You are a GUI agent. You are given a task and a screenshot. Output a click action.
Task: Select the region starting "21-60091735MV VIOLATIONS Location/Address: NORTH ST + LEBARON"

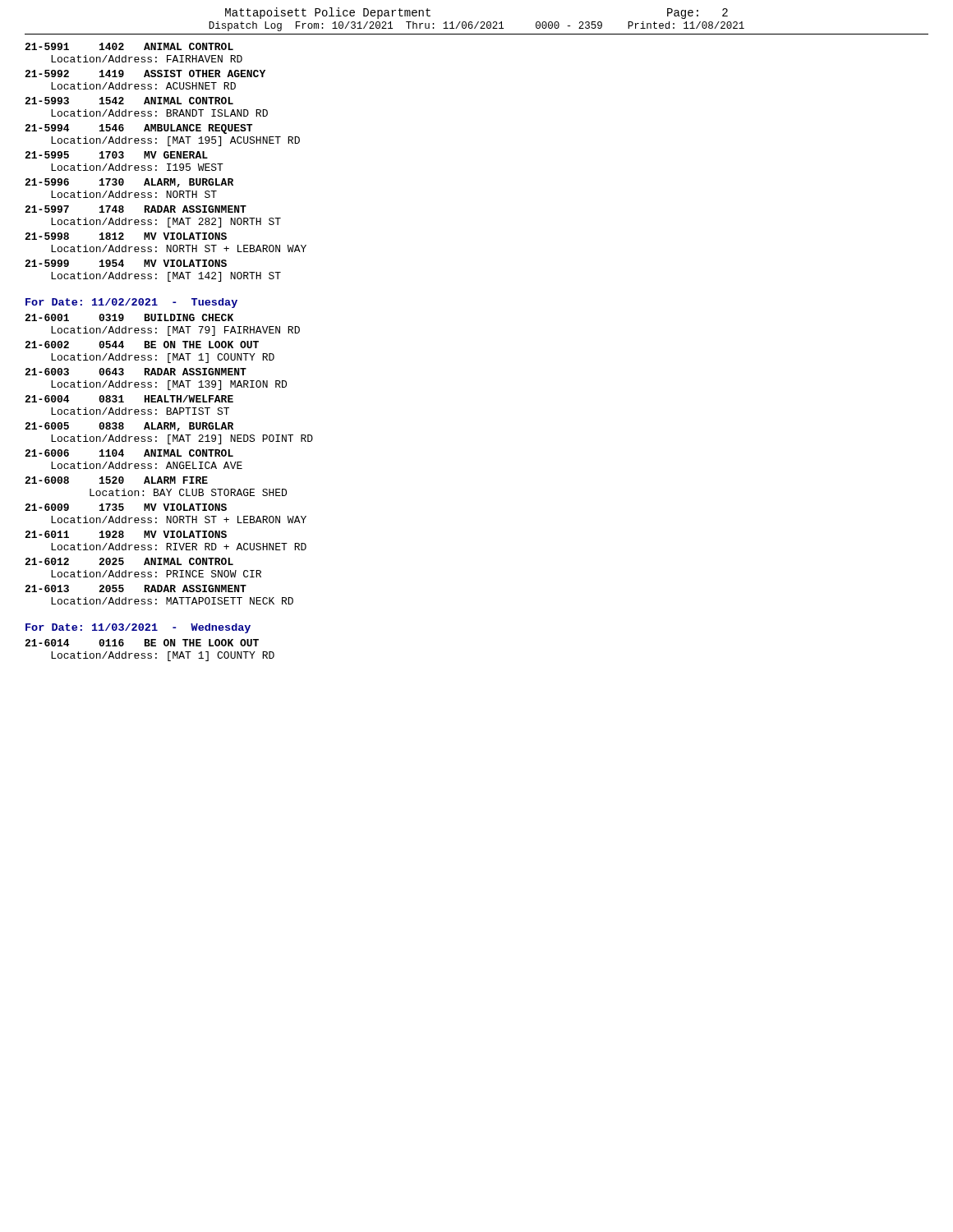[126, 507]
